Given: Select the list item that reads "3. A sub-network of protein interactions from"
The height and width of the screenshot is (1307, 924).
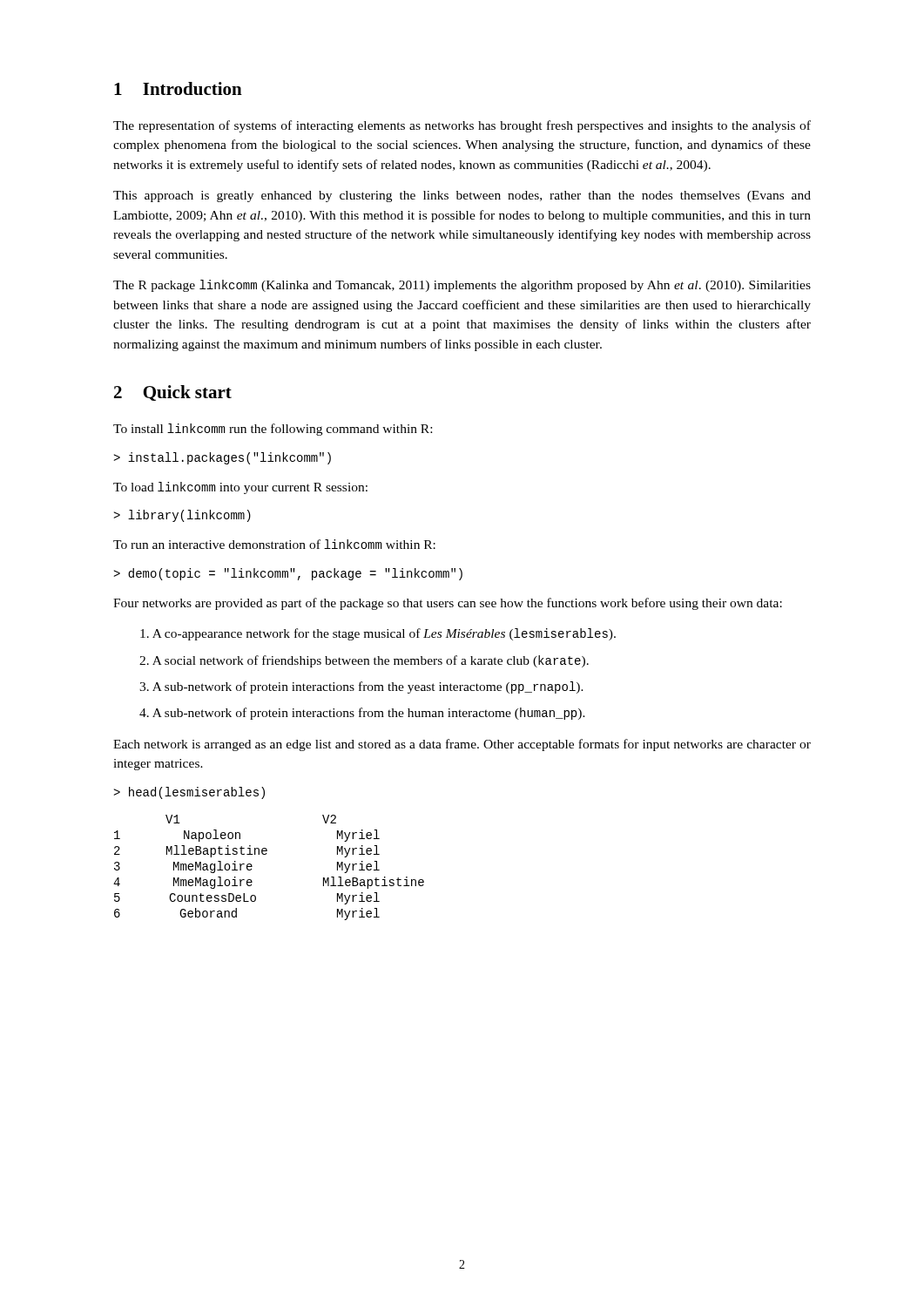Looking at the screenshot, I should point(475,687).
